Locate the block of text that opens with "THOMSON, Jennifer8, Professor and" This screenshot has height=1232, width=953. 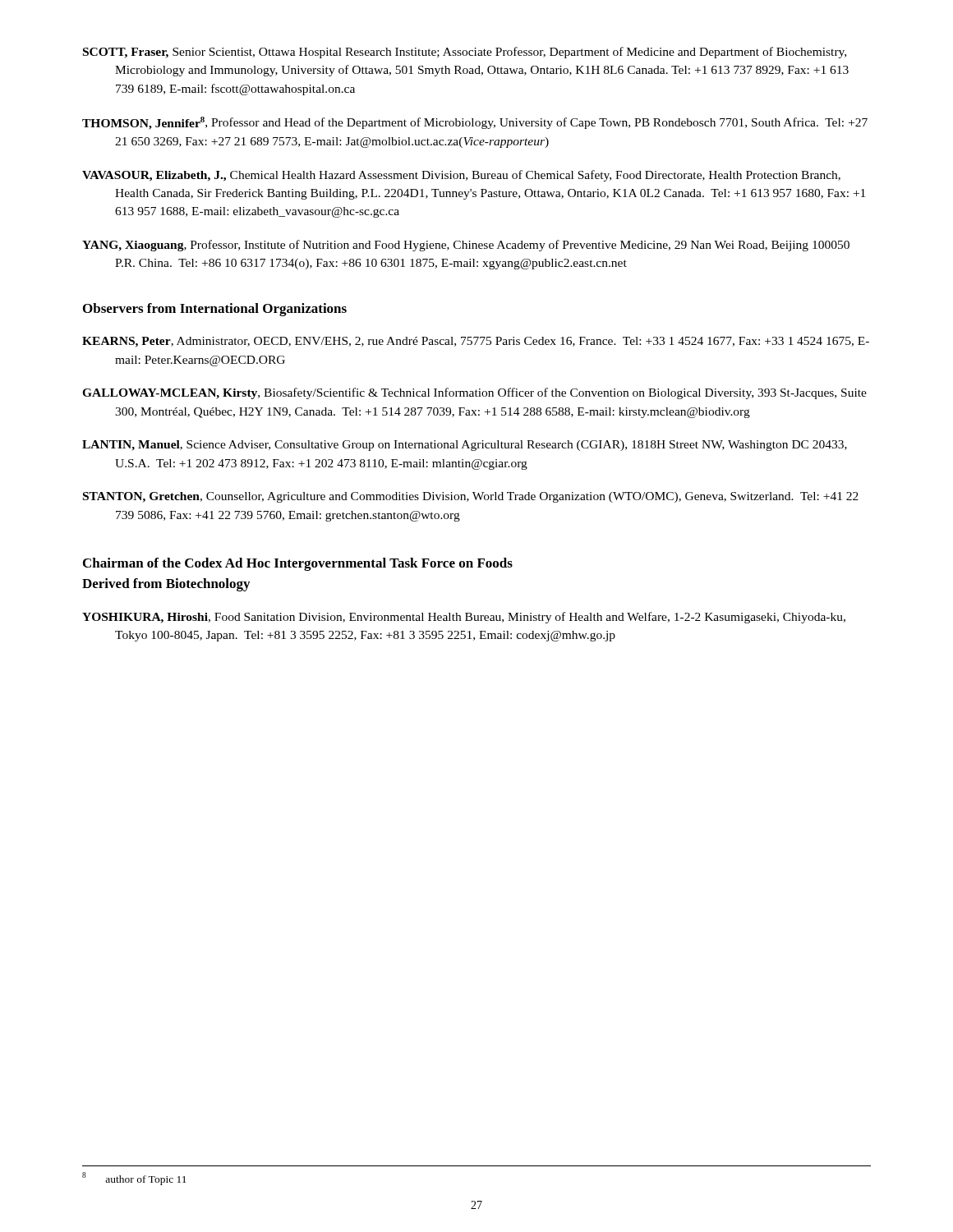coord(476,132)
